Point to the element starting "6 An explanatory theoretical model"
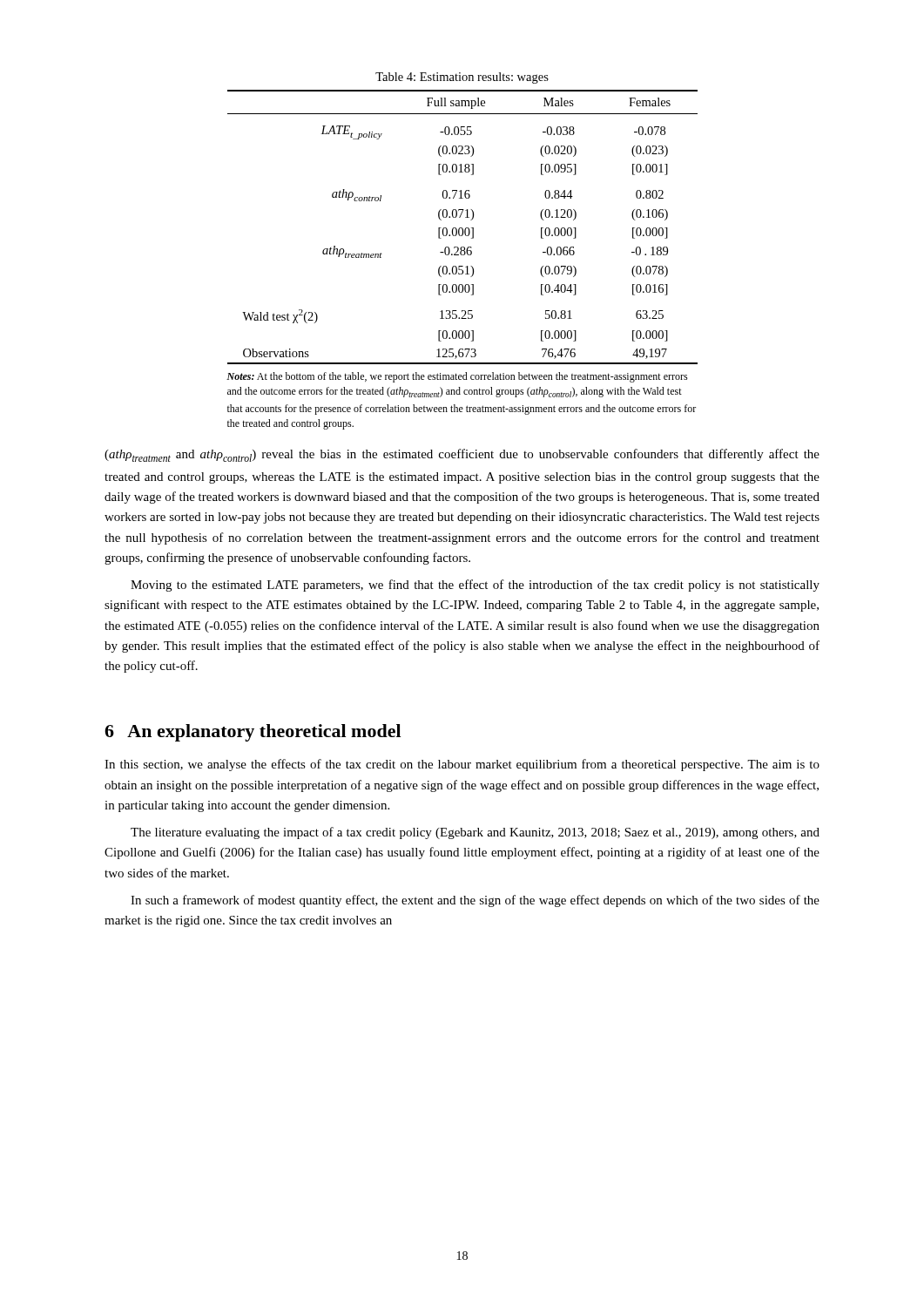Image resolution: width=924 pixels, height=1307 pixels. pyautogui.click(x=253, y=731)
